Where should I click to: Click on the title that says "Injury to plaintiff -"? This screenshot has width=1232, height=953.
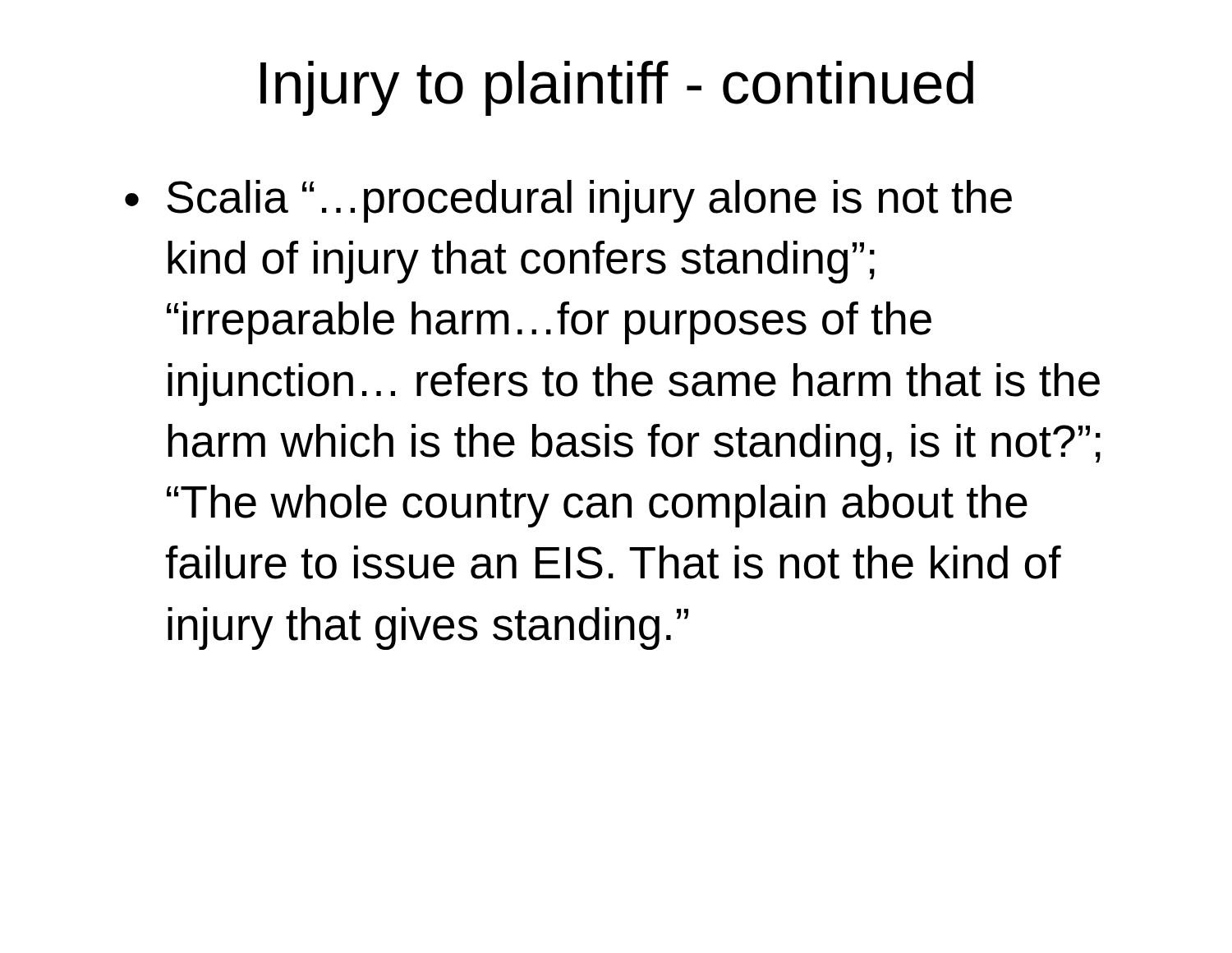[x=616, y=83]
